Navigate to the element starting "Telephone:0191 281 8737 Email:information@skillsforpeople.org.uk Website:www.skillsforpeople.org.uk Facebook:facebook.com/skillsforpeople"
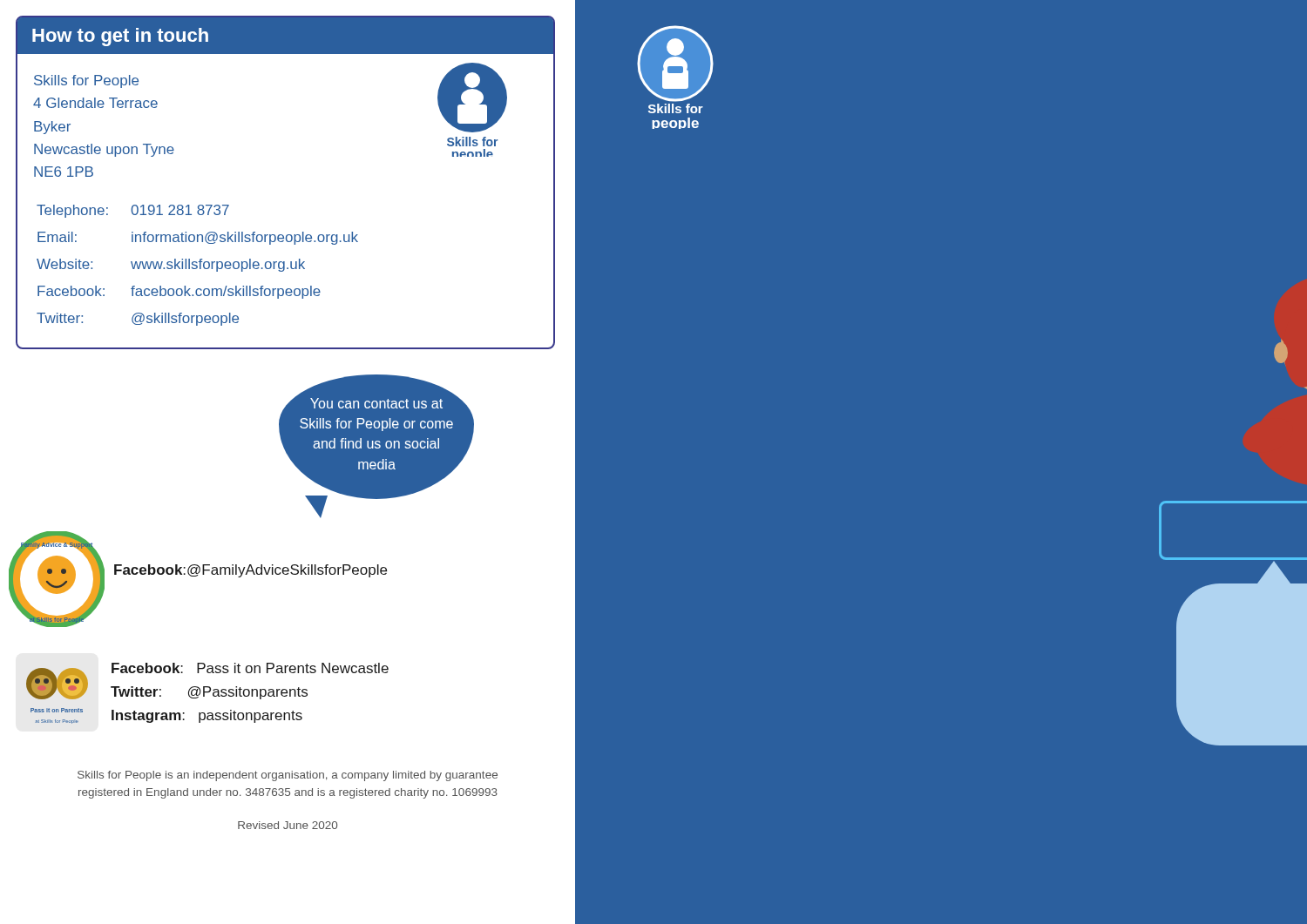The width and height of the screenshot is (1307, 924). point(285,264)
